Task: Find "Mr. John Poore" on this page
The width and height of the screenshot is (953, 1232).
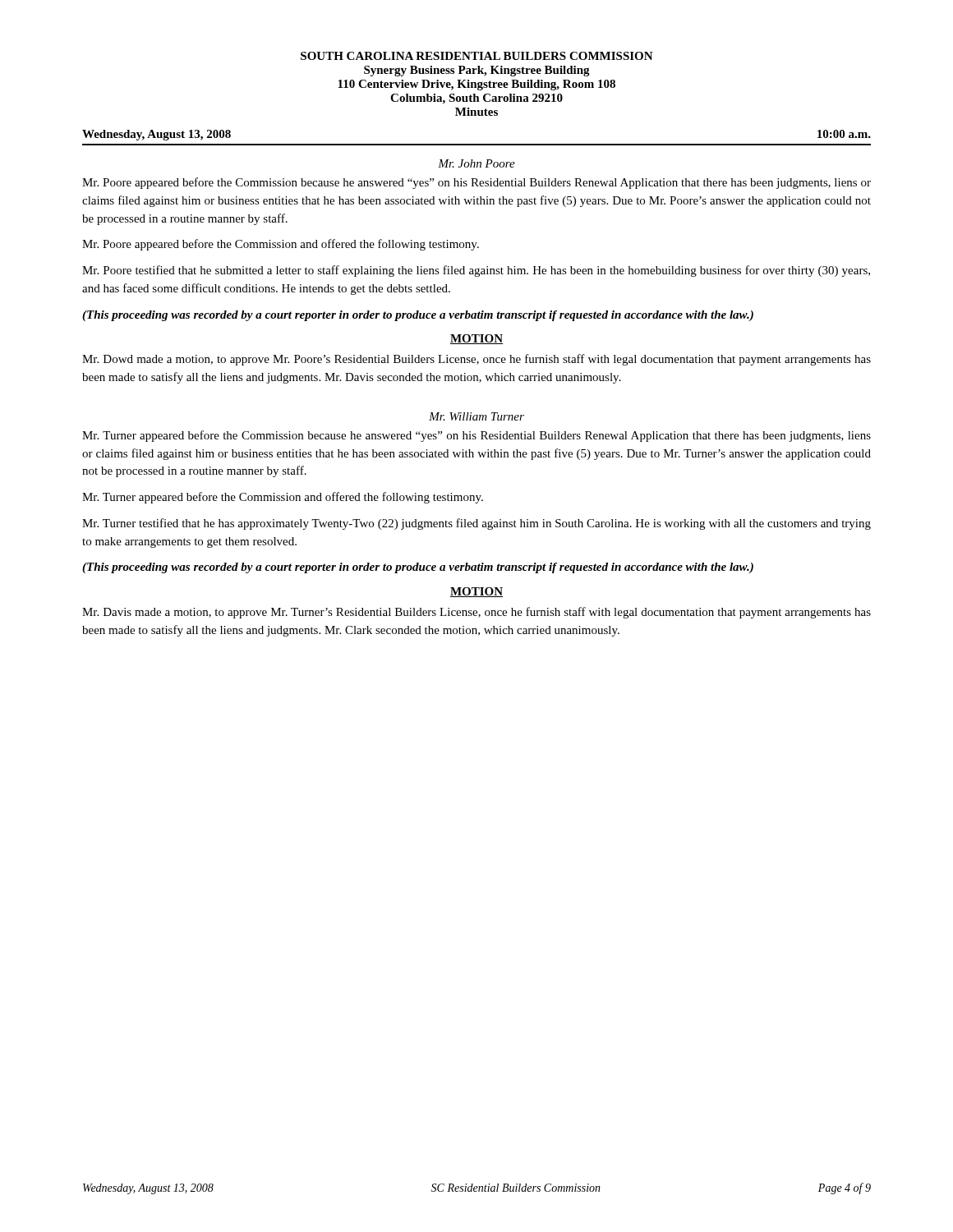Action: [x=476, y=163]
